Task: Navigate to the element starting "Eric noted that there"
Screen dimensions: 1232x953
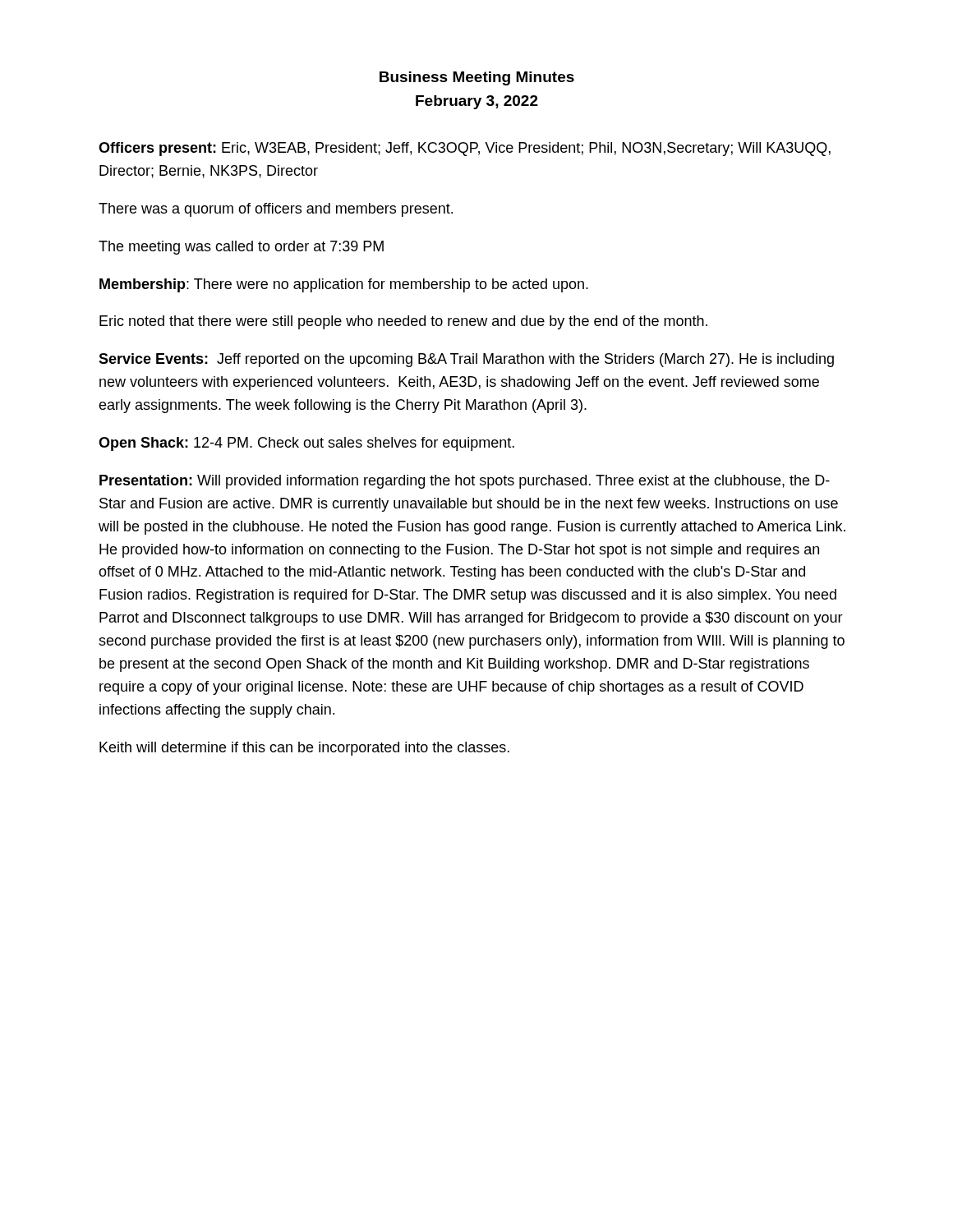Action: (404, 321)
